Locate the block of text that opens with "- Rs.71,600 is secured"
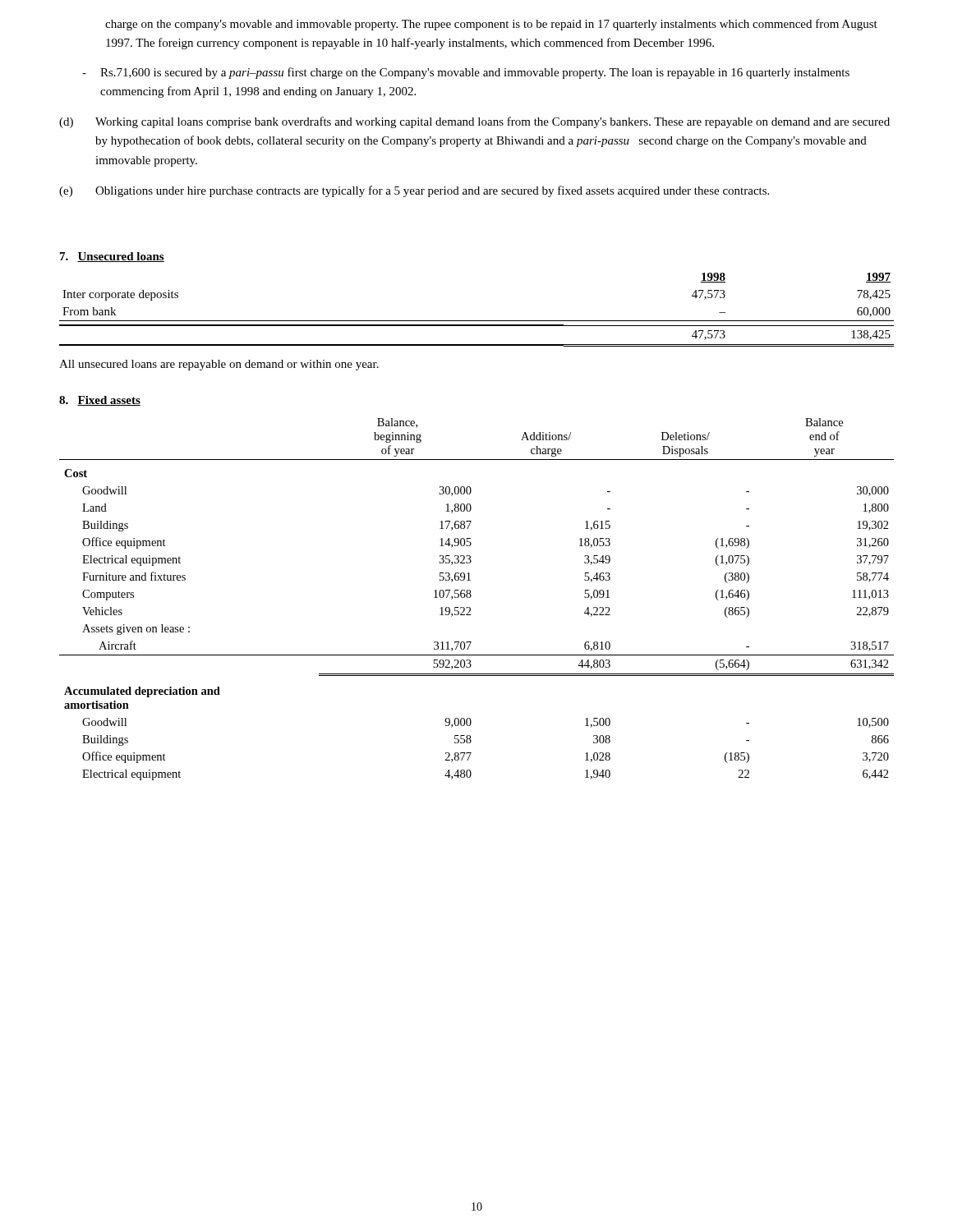This screenshot has height=1232, width=953. [x=488, y=82]
